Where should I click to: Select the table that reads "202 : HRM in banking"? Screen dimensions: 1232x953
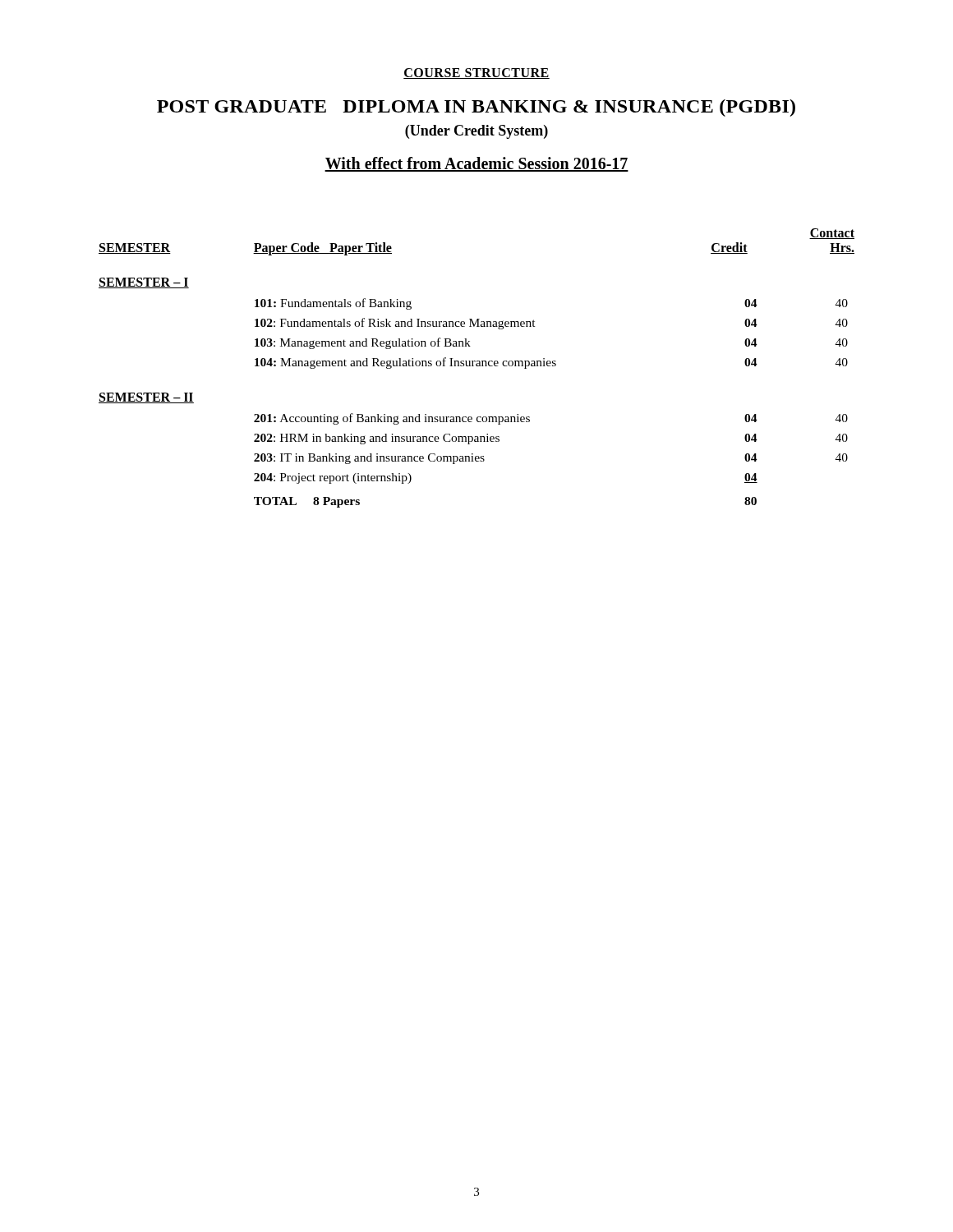coord(476,367)
